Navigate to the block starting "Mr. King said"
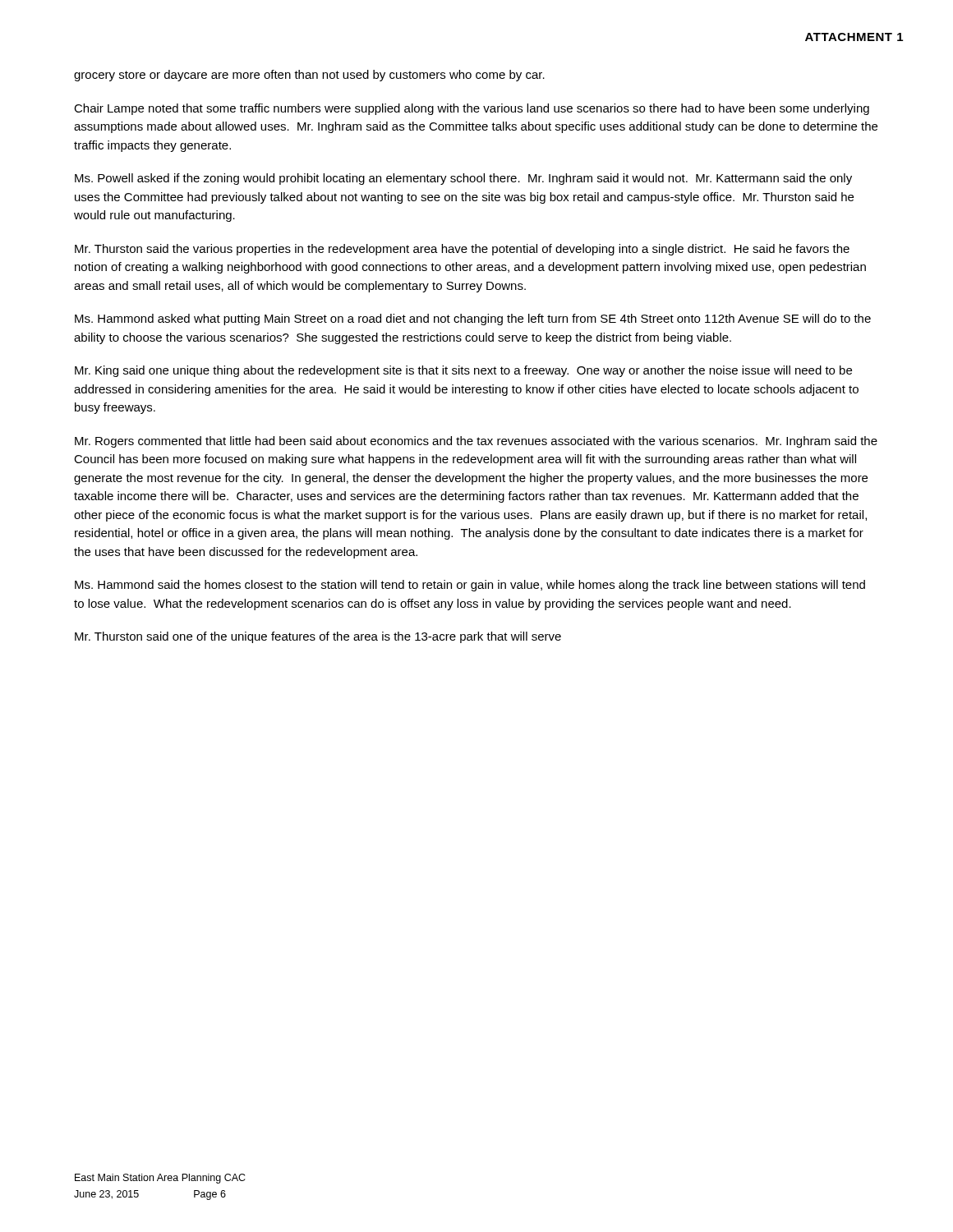Screen dimensions: 1232x953 tap(466, 389)
